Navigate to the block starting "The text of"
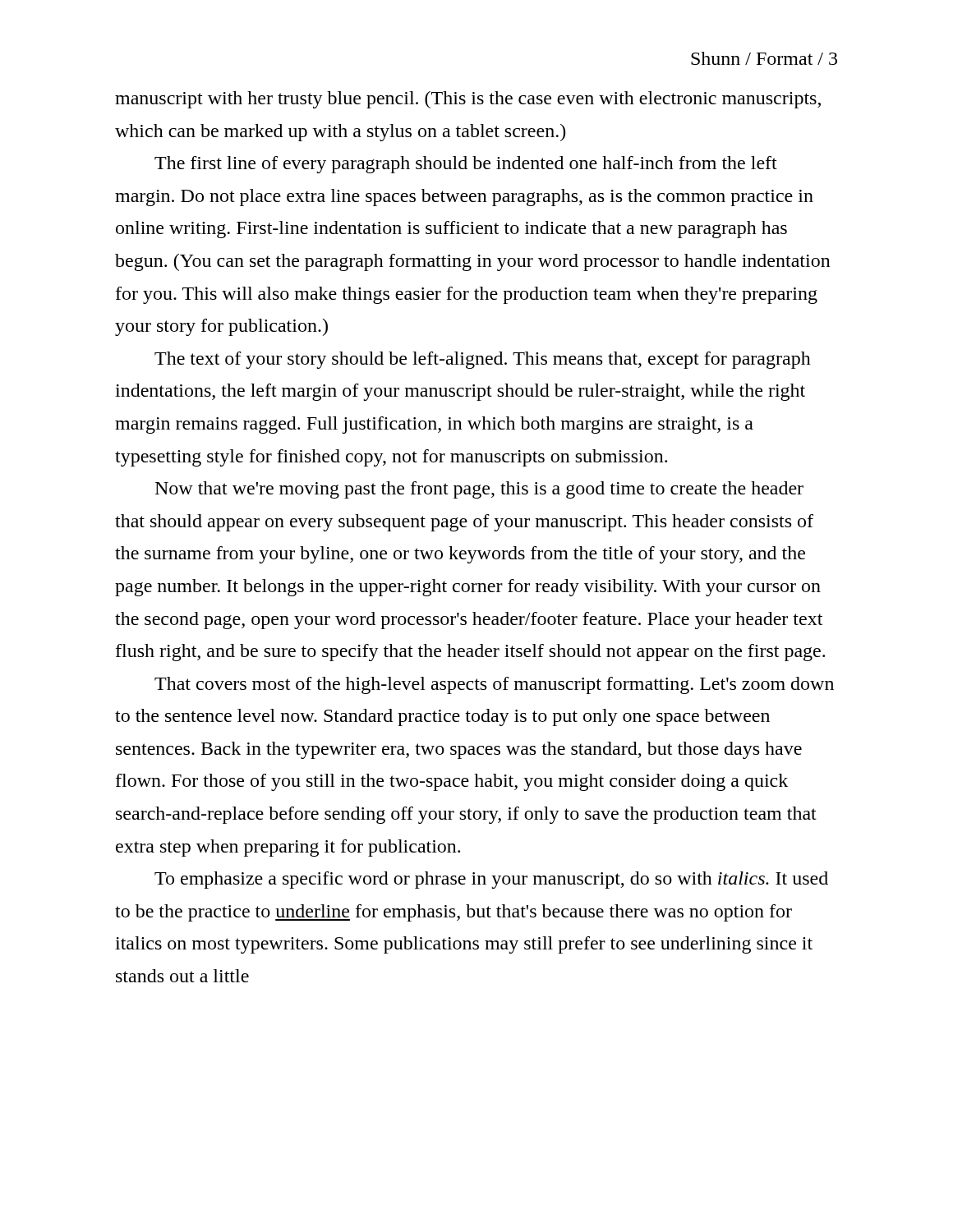This screenshot has width=953, height=1232. coord(463,407)
